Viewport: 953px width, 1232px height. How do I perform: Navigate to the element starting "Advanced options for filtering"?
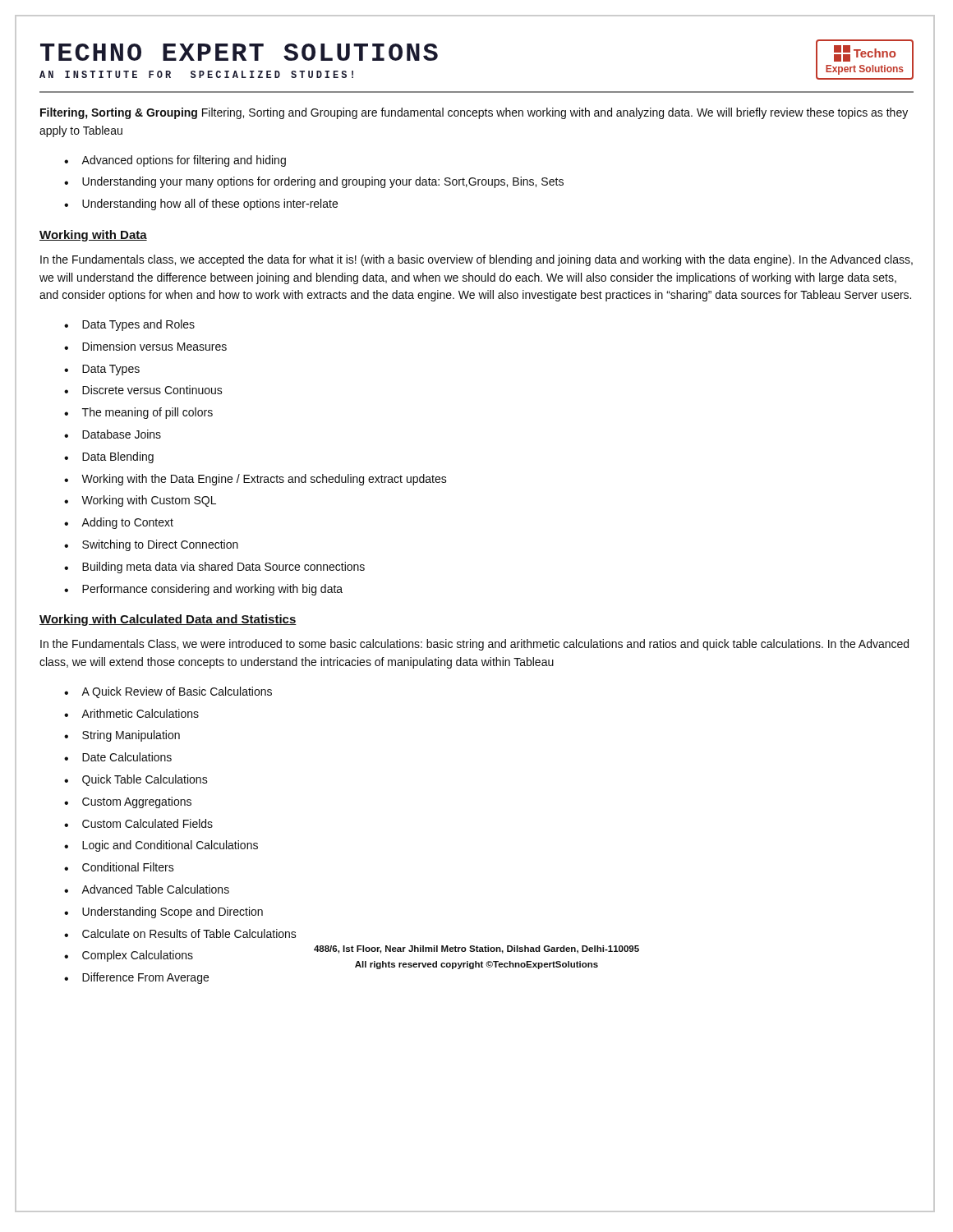184,160
